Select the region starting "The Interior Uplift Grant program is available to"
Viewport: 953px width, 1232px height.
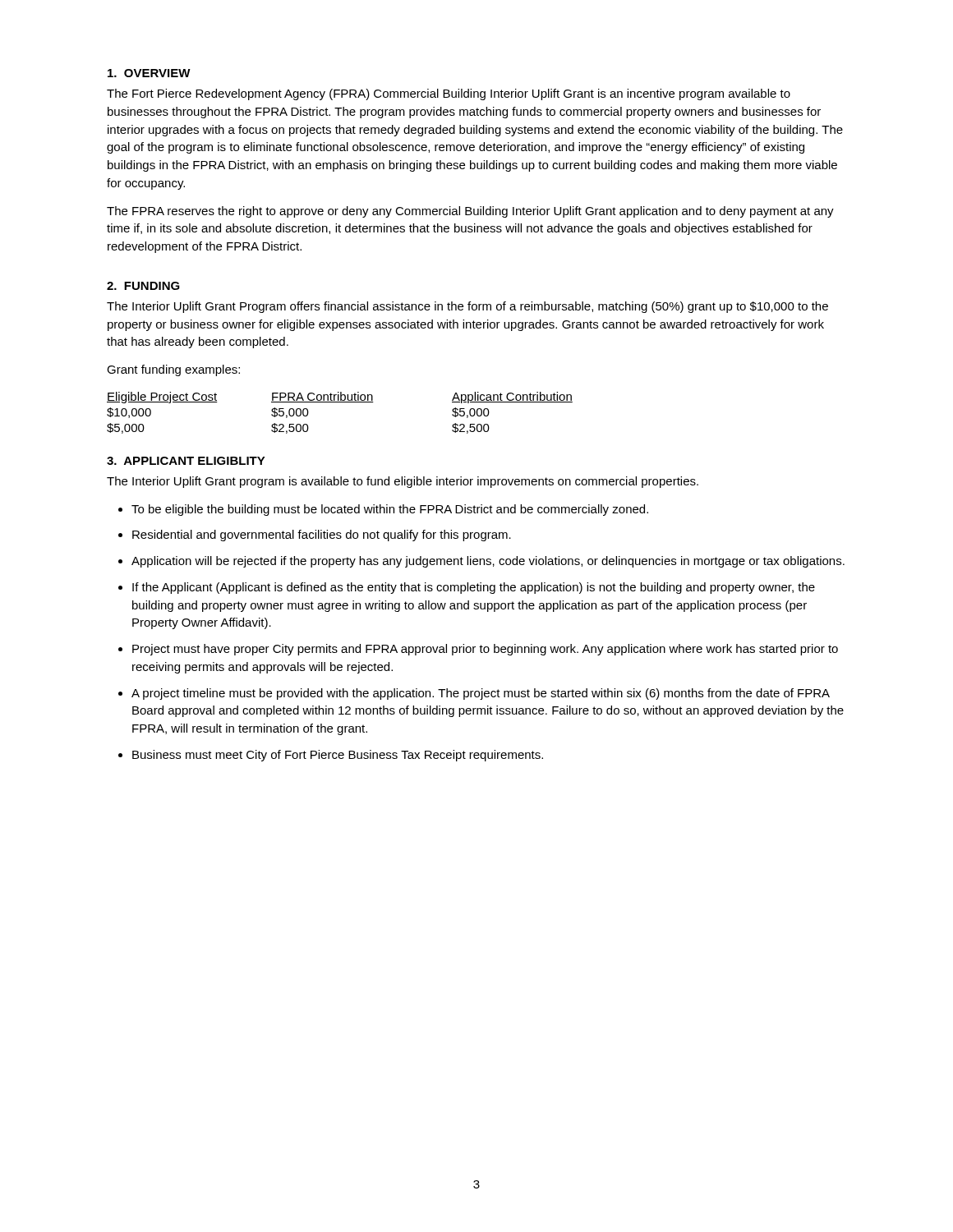click(x=476, y=481)
